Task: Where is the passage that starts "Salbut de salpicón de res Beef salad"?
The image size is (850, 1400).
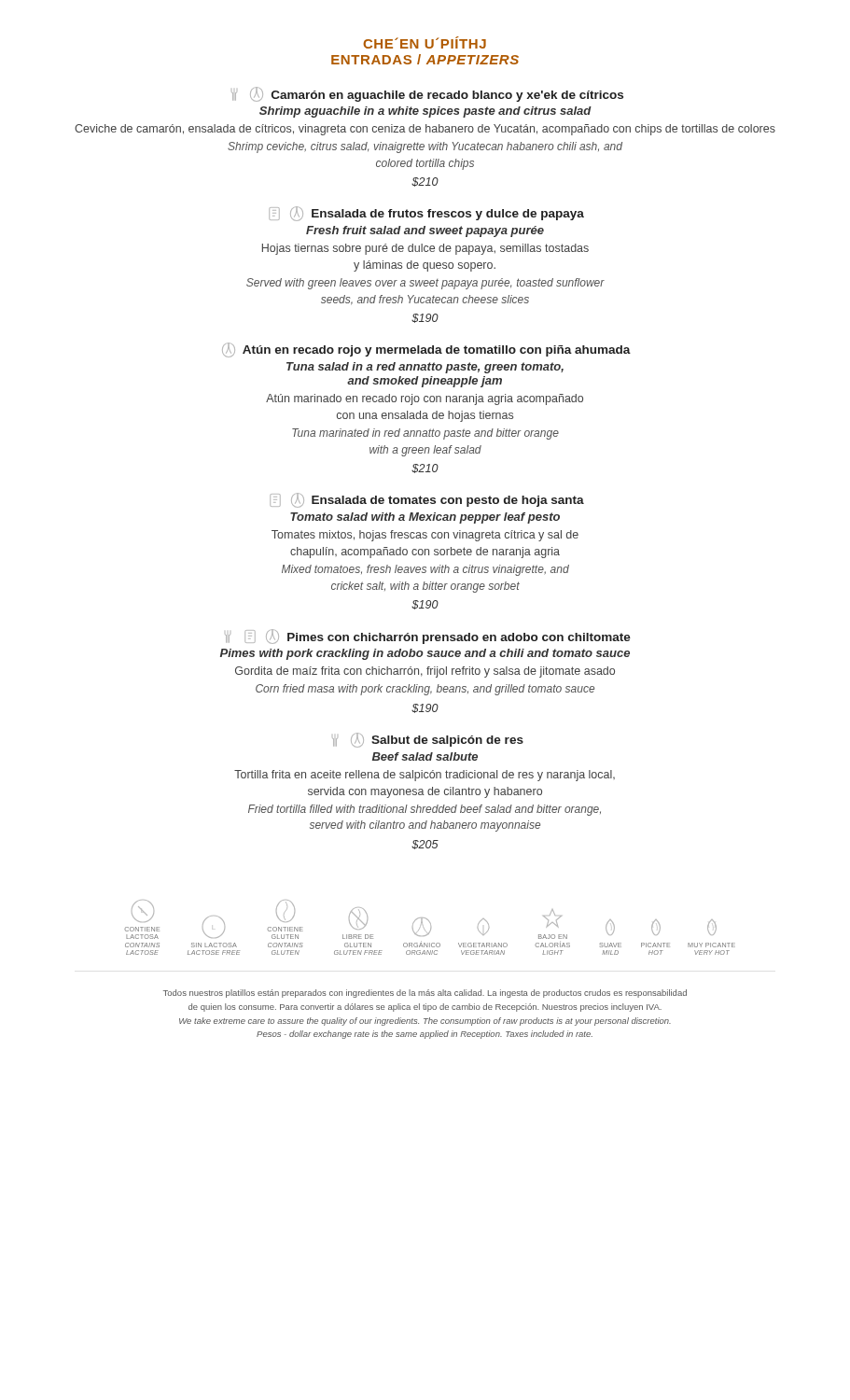Action: click(425, 791)
